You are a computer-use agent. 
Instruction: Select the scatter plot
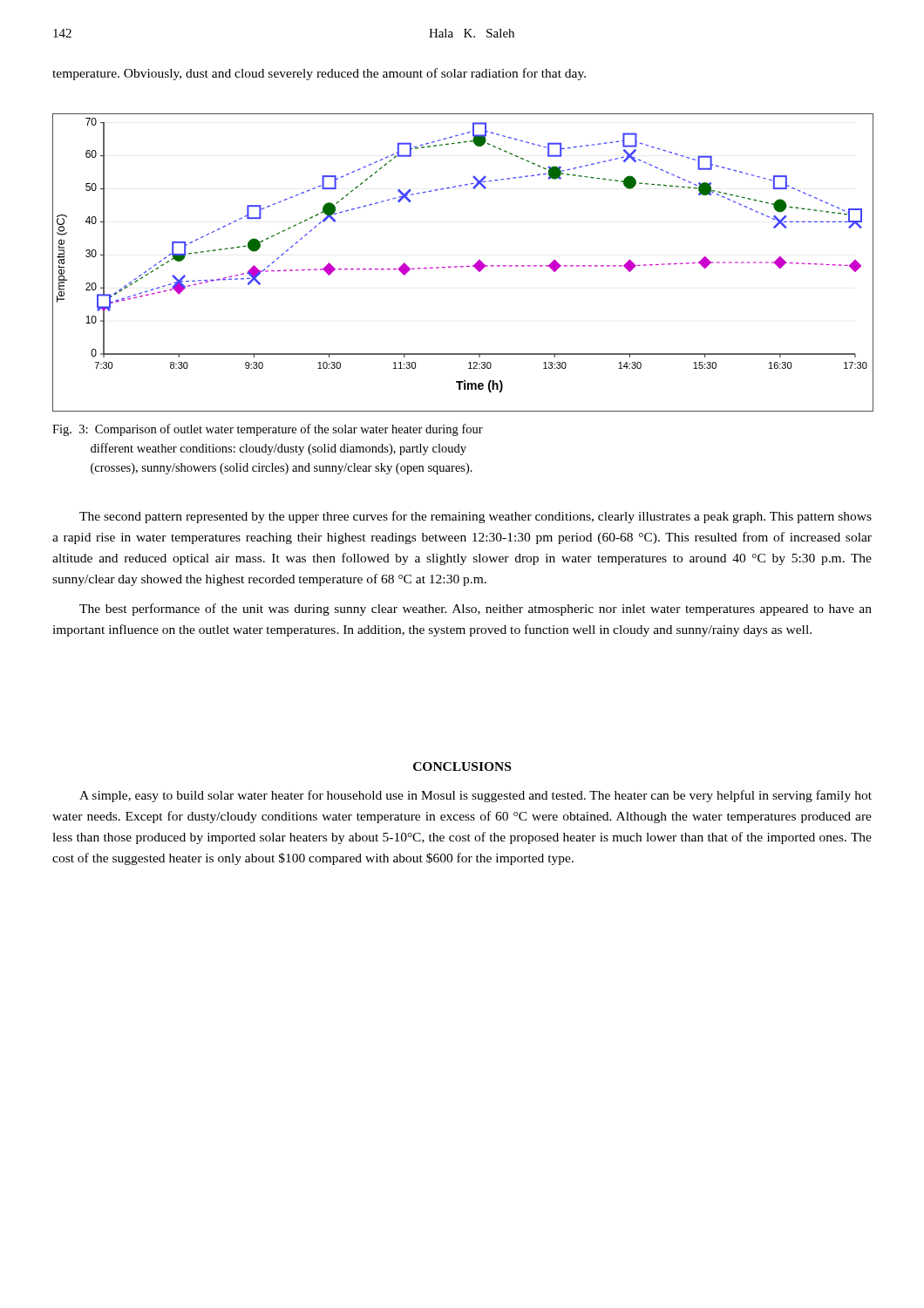click(x=463, y=263)
